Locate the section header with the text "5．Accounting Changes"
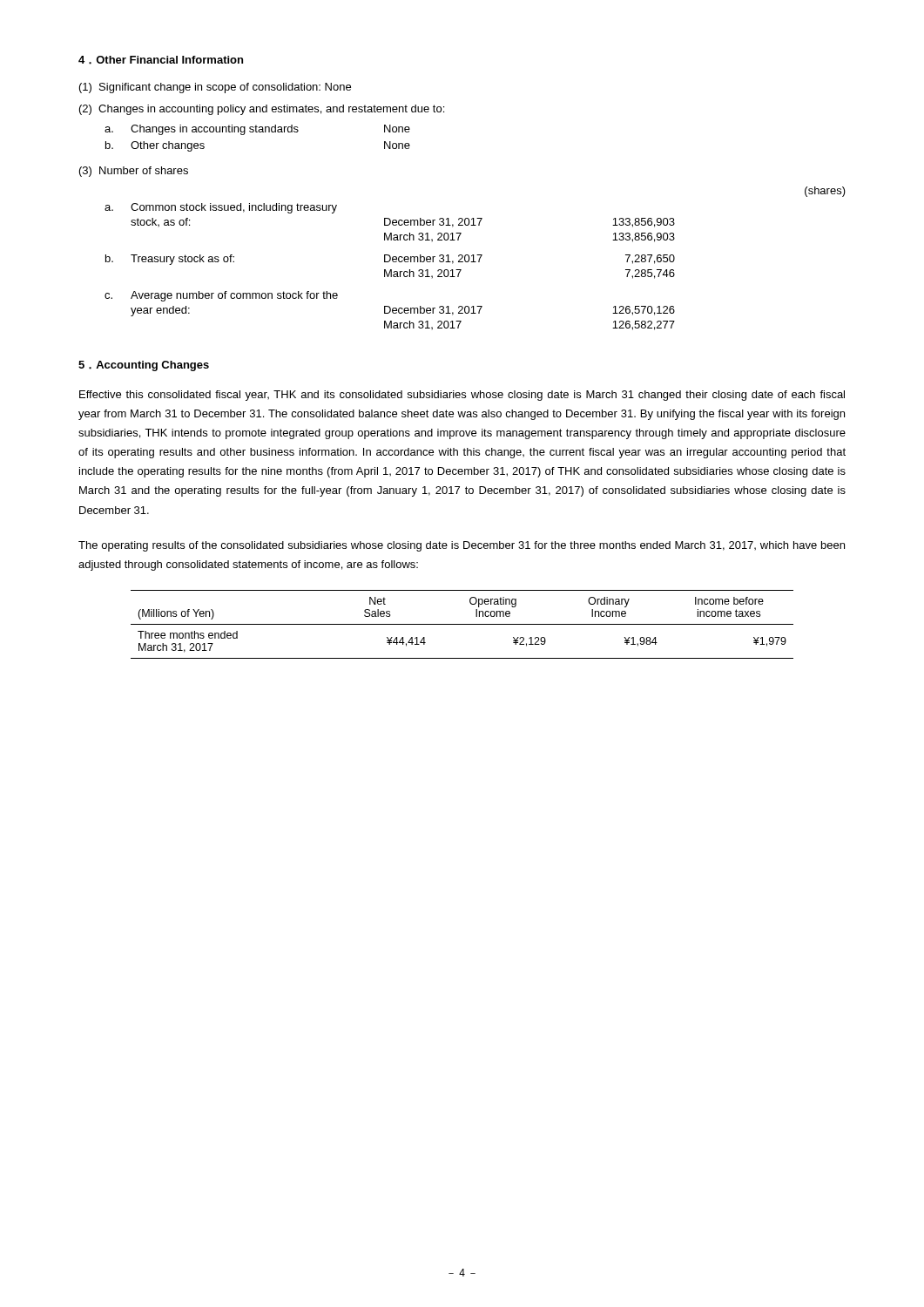924x1307 pixels. [144, 365]
